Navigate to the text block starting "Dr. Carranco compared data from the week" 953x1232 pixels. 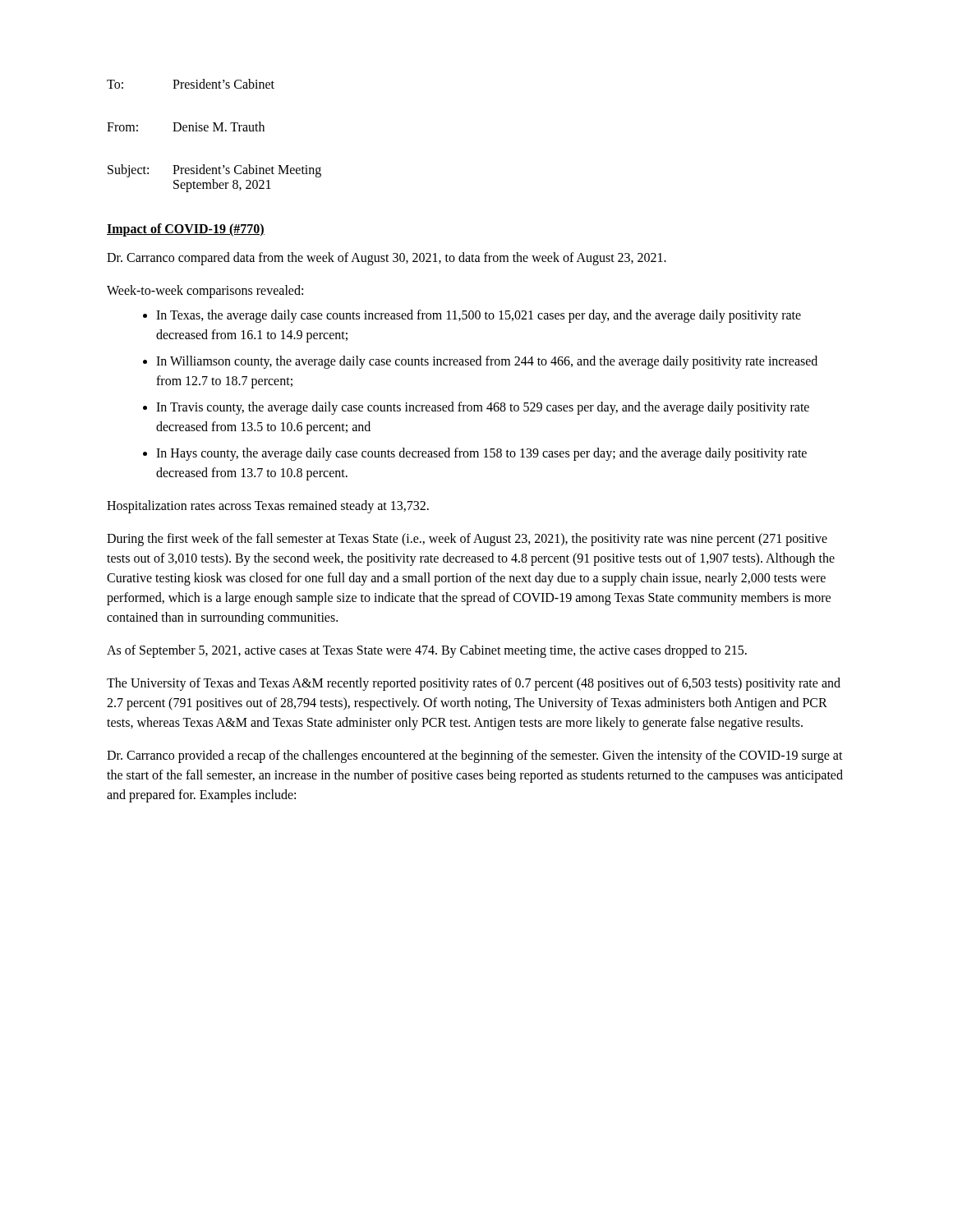[387, 257]
